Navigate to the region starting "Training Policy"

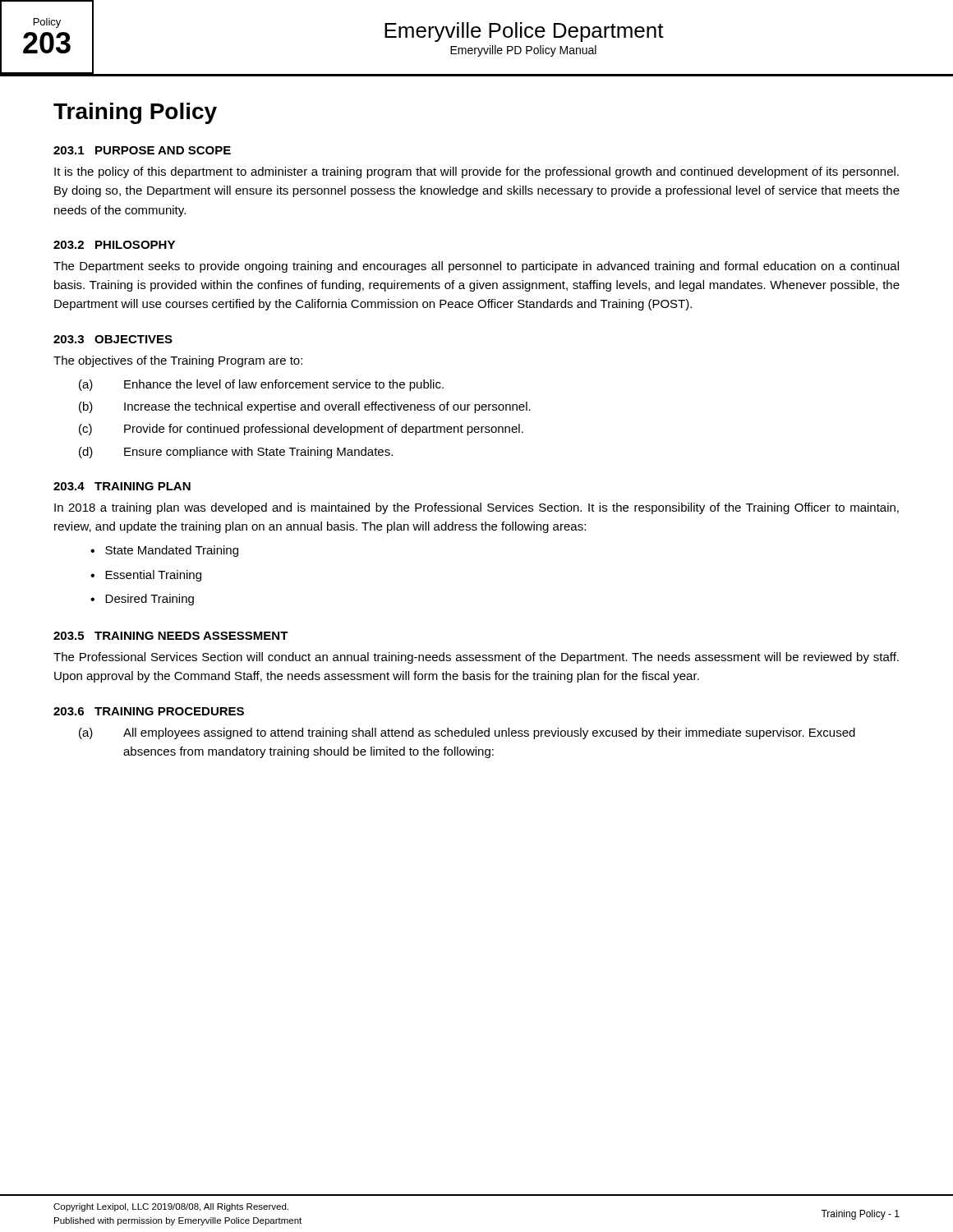tap(135, 111)
